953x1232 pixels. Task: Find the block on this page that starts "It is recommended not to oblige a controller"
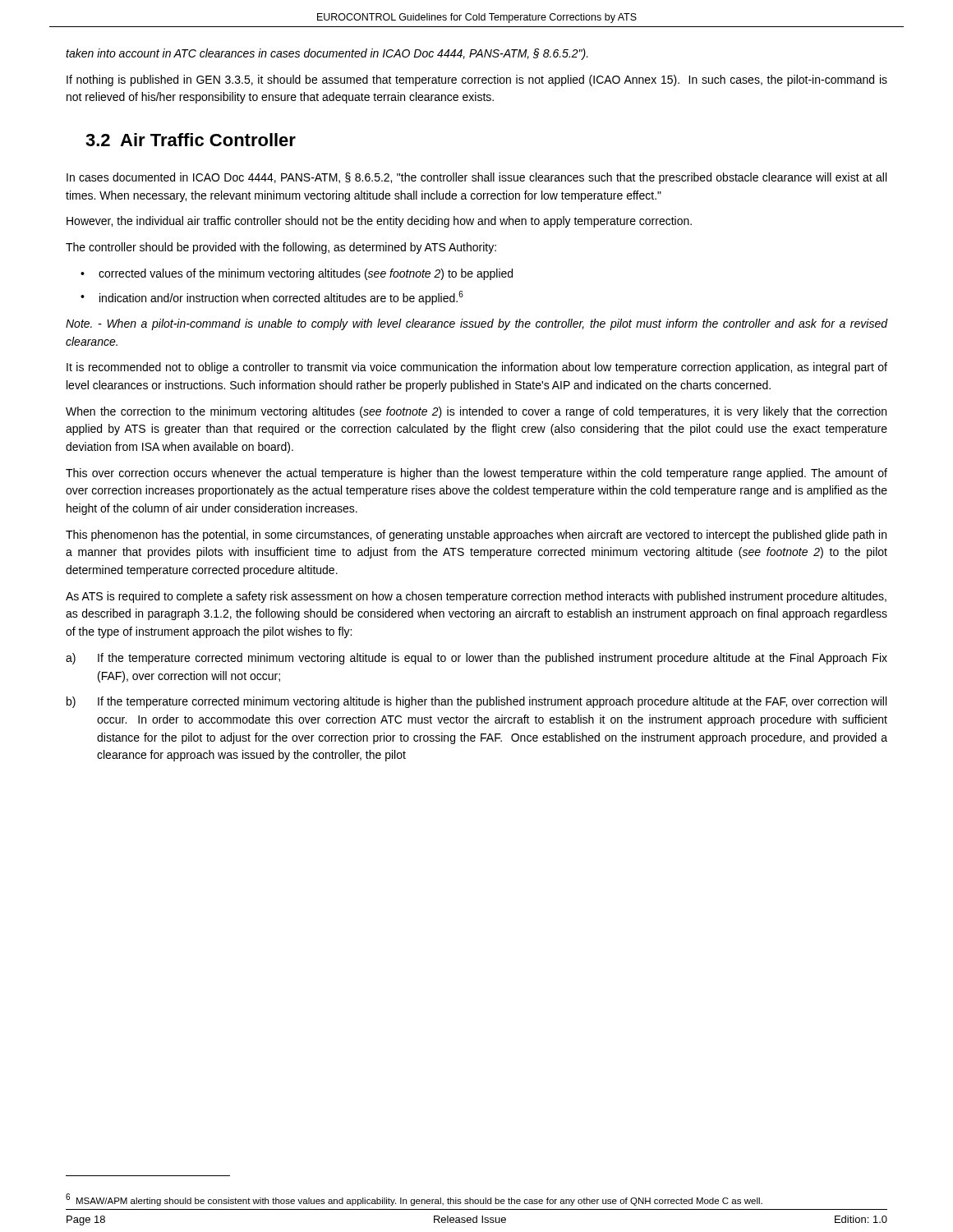click(476, 376)
